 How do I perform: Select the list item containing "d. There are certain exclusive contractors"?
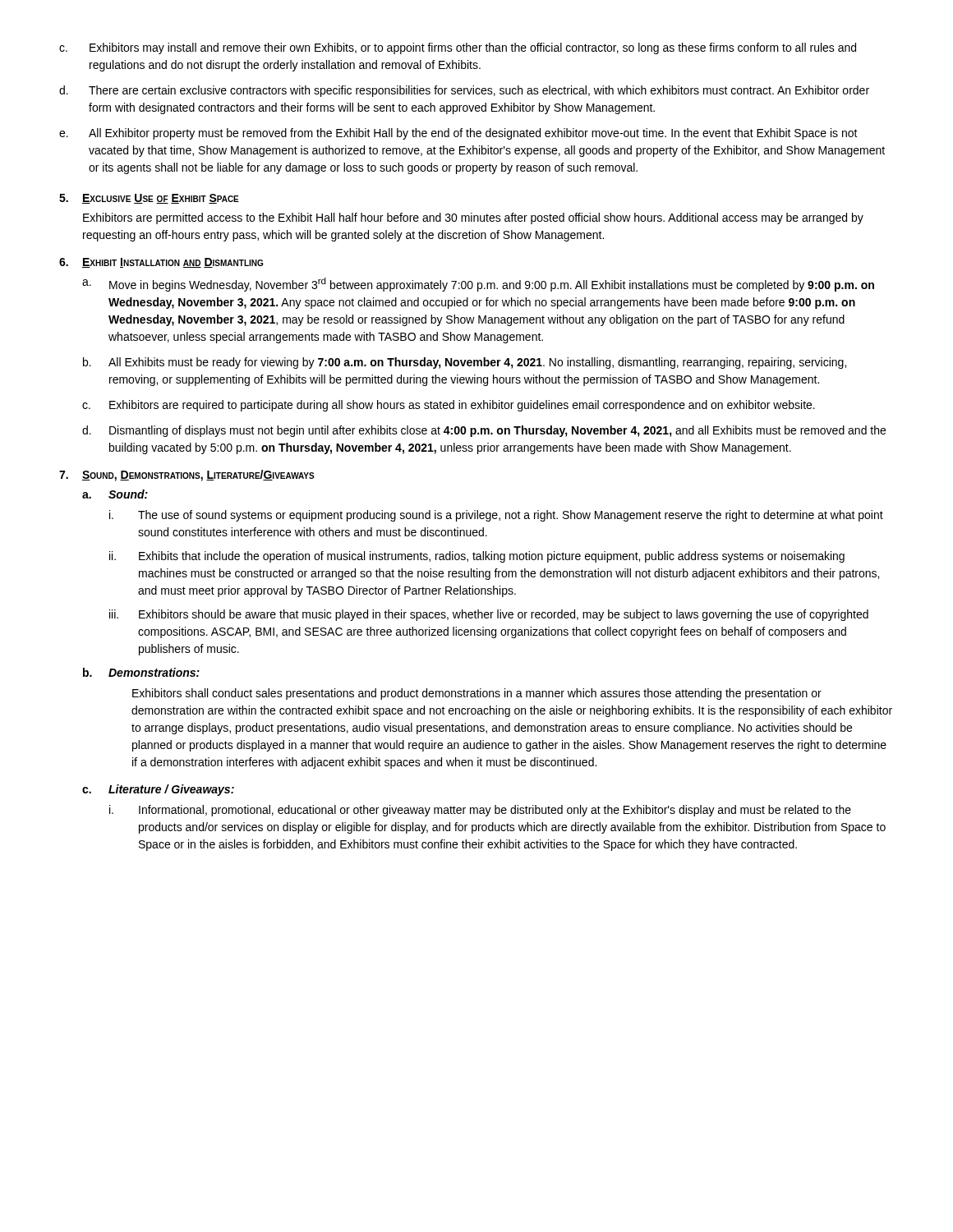(x=476, y=99)
